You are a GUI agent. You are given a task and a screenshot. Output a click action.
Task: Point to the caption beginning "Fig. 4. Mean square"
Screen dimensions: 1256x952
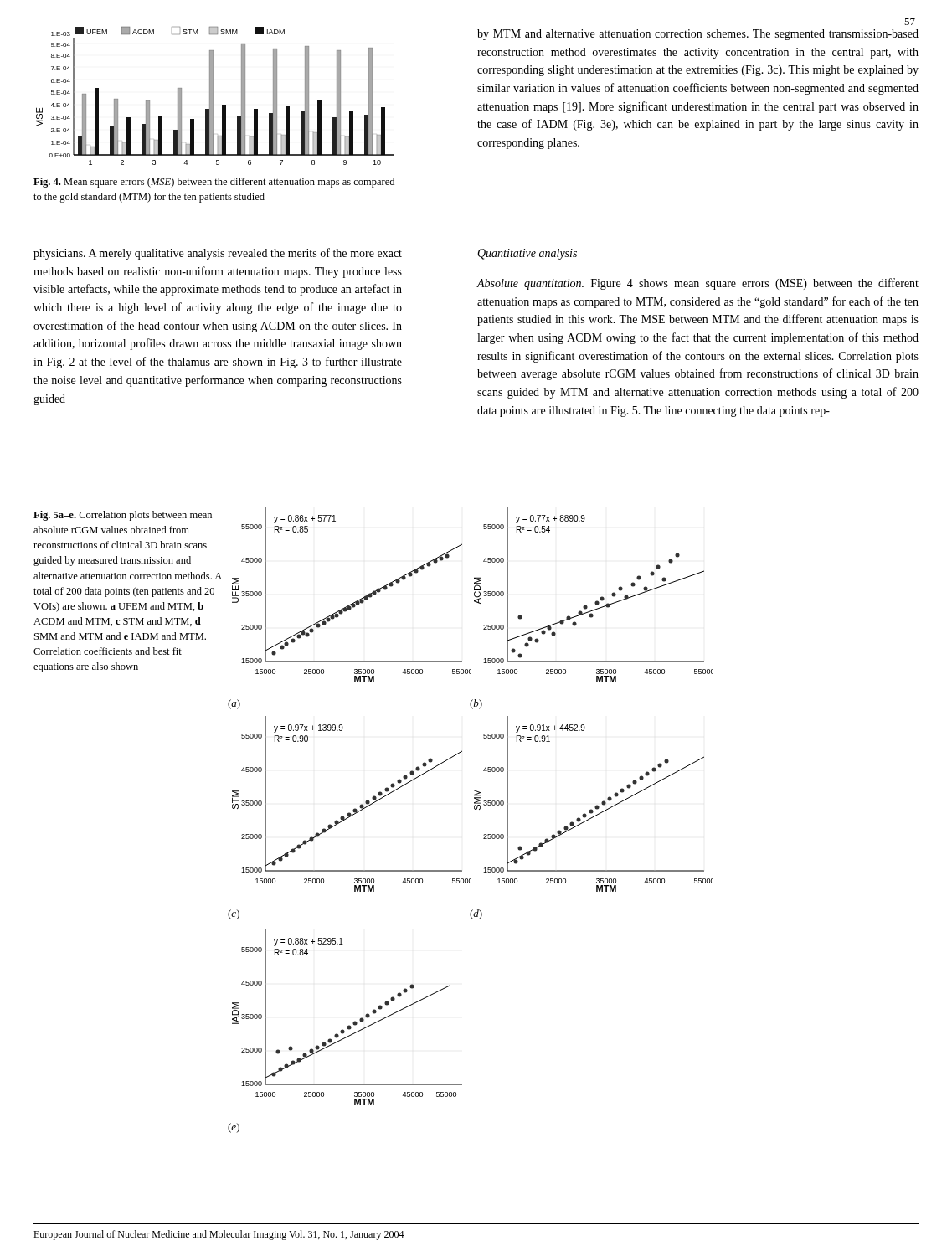click(x=214, y=189)
